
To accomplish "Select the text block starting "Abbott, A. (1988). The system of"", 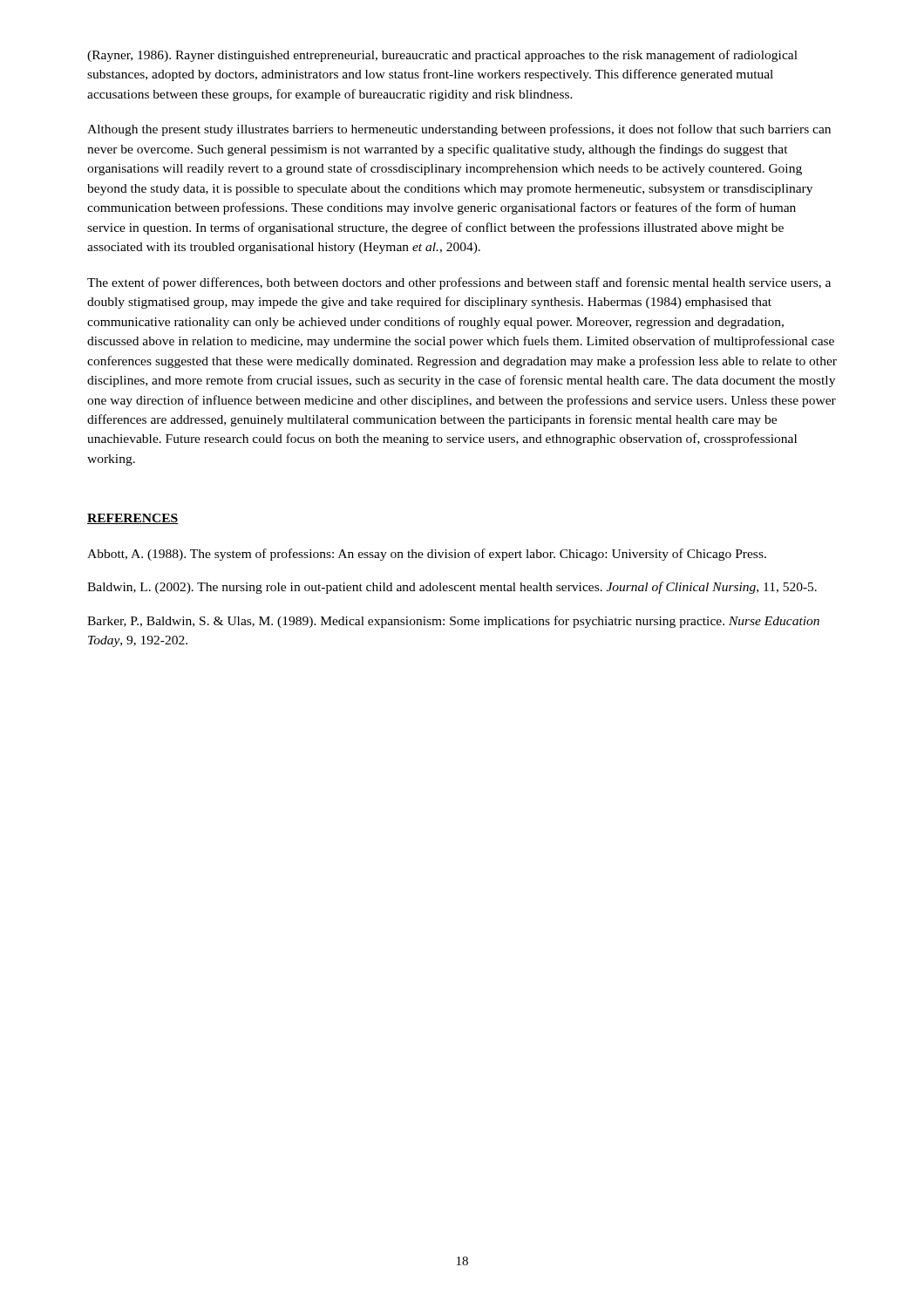I will (427, 553).
